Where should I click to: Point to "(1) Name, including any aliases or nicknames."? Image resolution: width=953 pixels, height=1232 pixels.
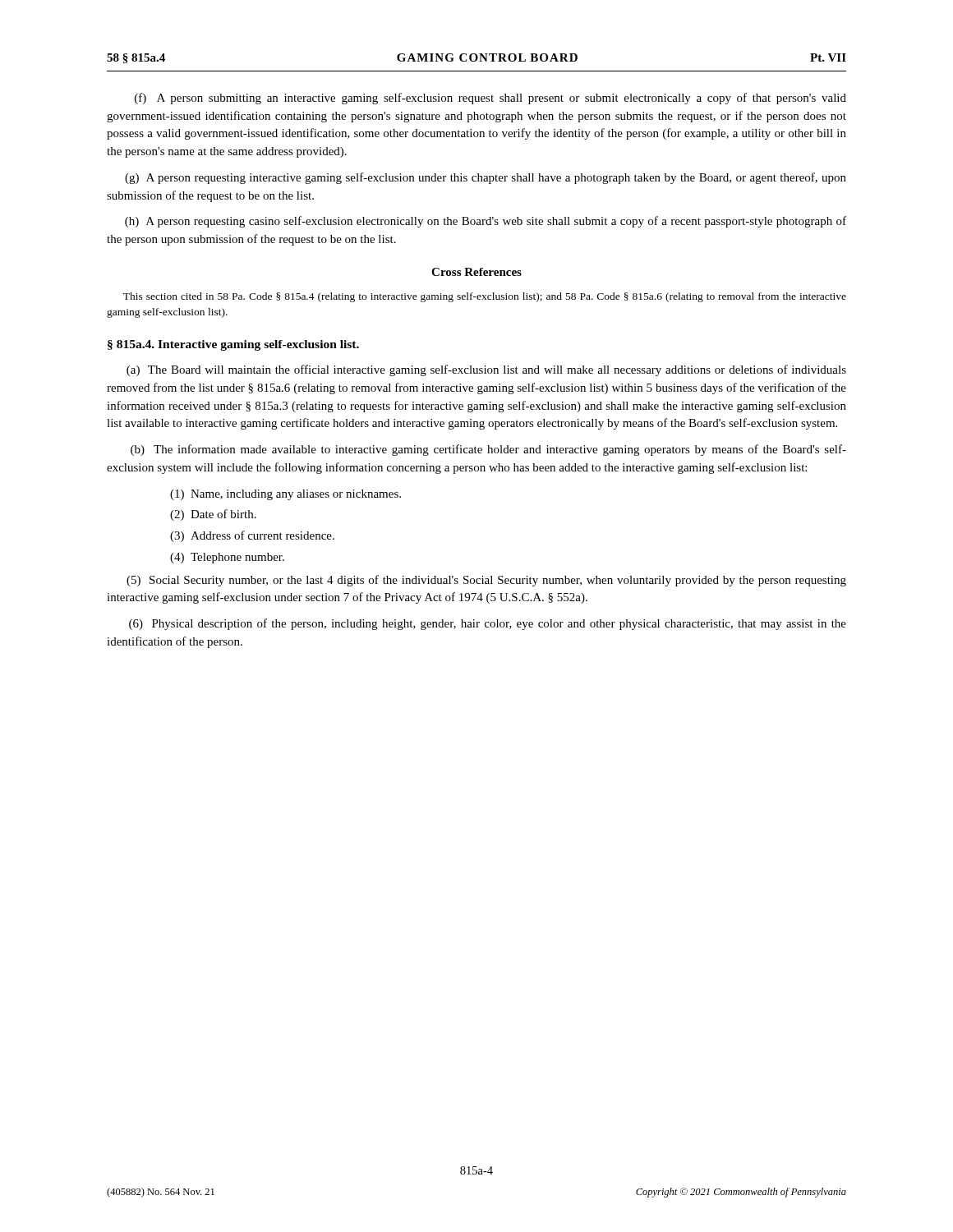(285, 495)
